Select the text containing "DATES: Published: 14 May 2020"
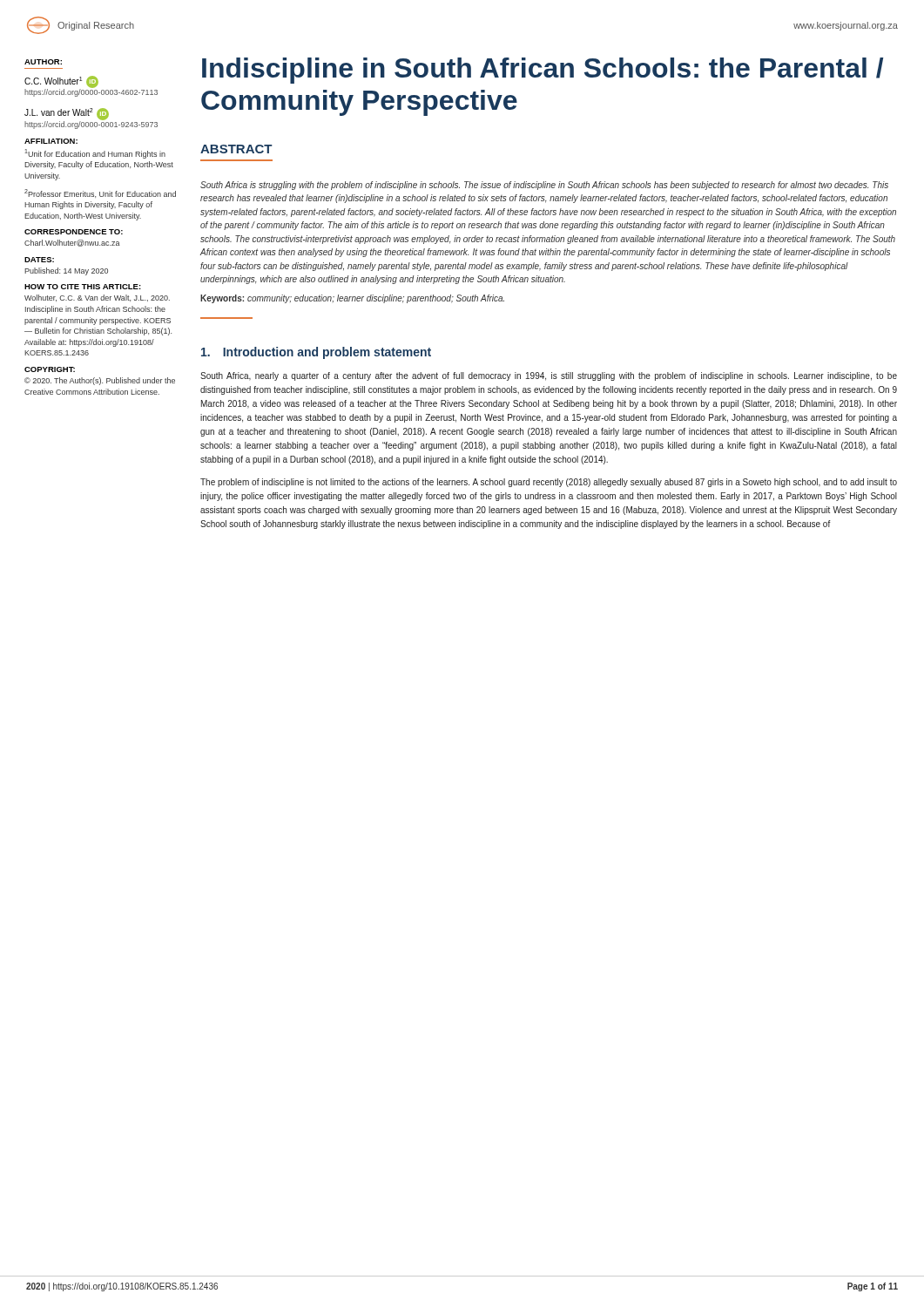924x1307 pixels. click(x=102, y=265)
